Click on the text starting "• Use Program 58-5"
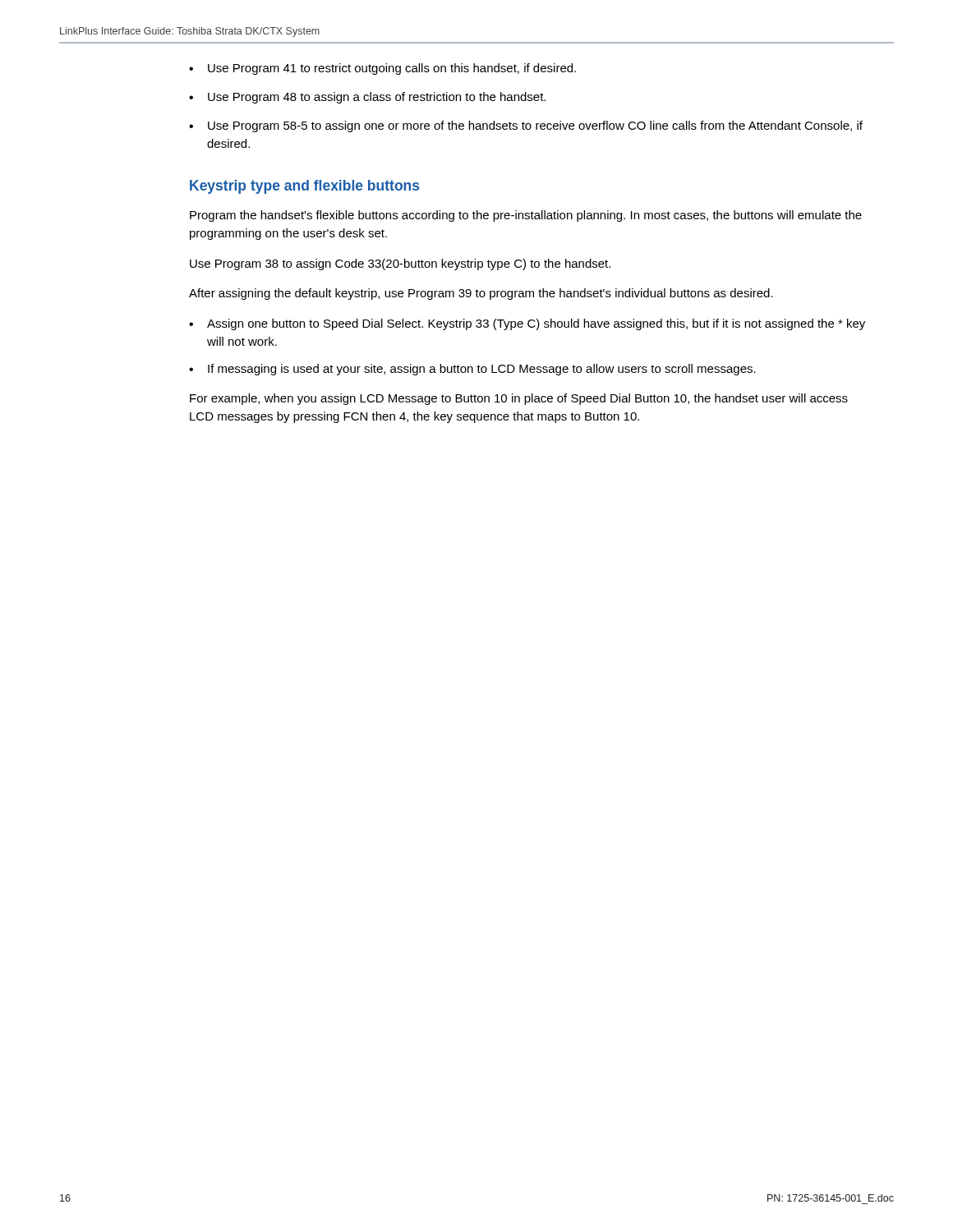The width and height of the screenshot is (953, 1232). pyautogui.click(x=530, y=135)
